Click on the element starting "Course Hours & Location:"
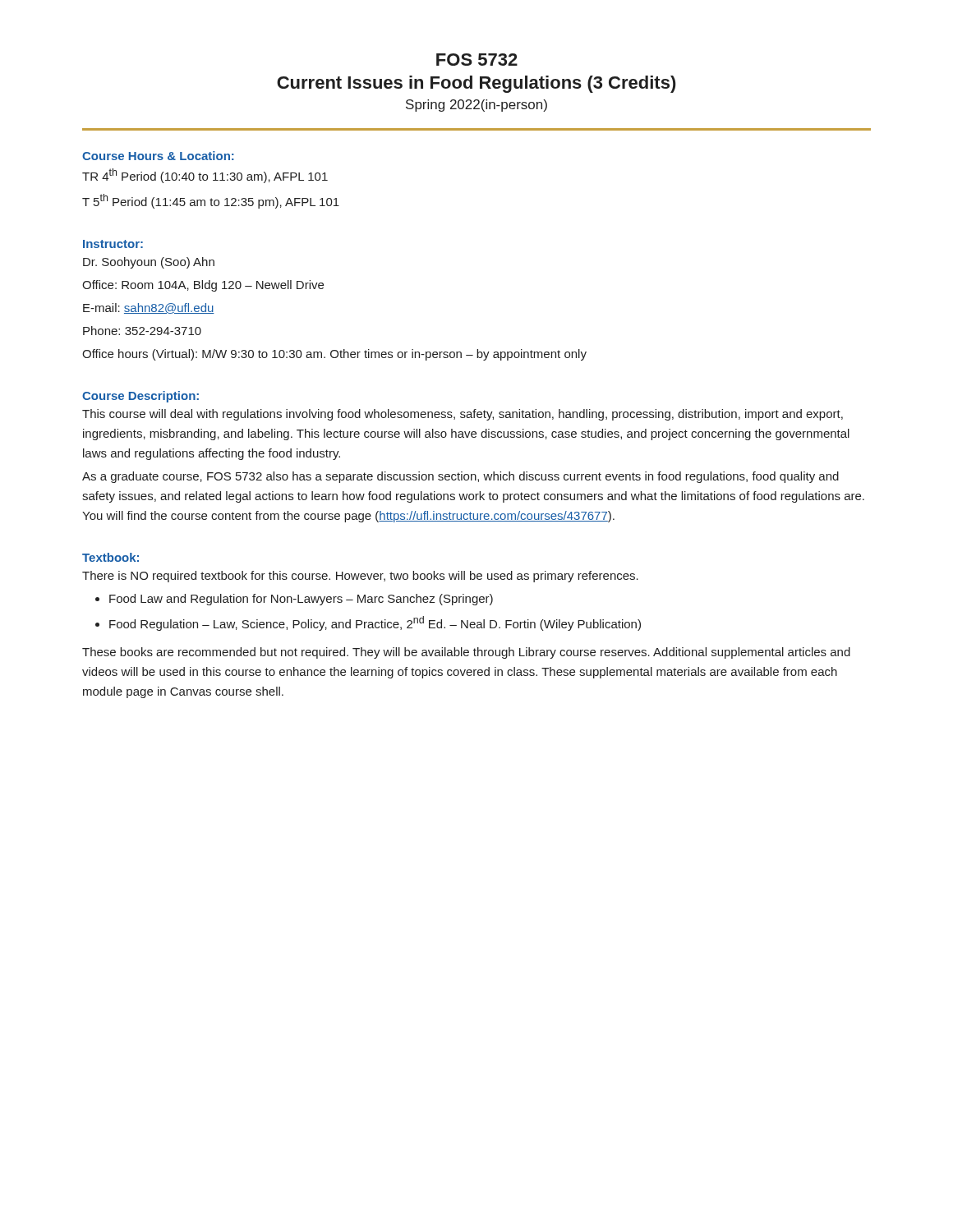This screenshot has height=1232, width=953. point(158,156)
